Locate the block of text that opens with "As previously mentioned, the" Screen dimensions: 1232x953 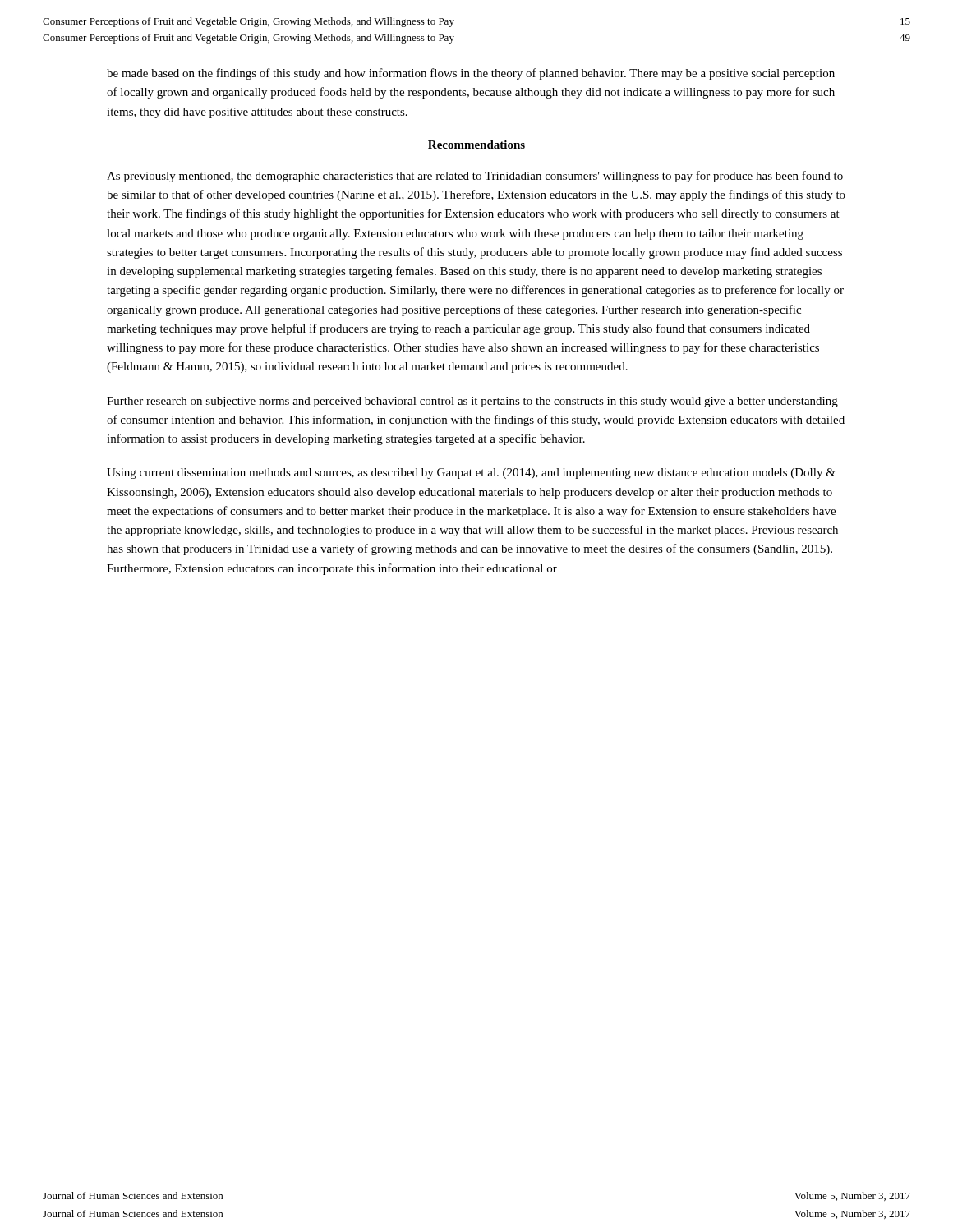point(476,271)
